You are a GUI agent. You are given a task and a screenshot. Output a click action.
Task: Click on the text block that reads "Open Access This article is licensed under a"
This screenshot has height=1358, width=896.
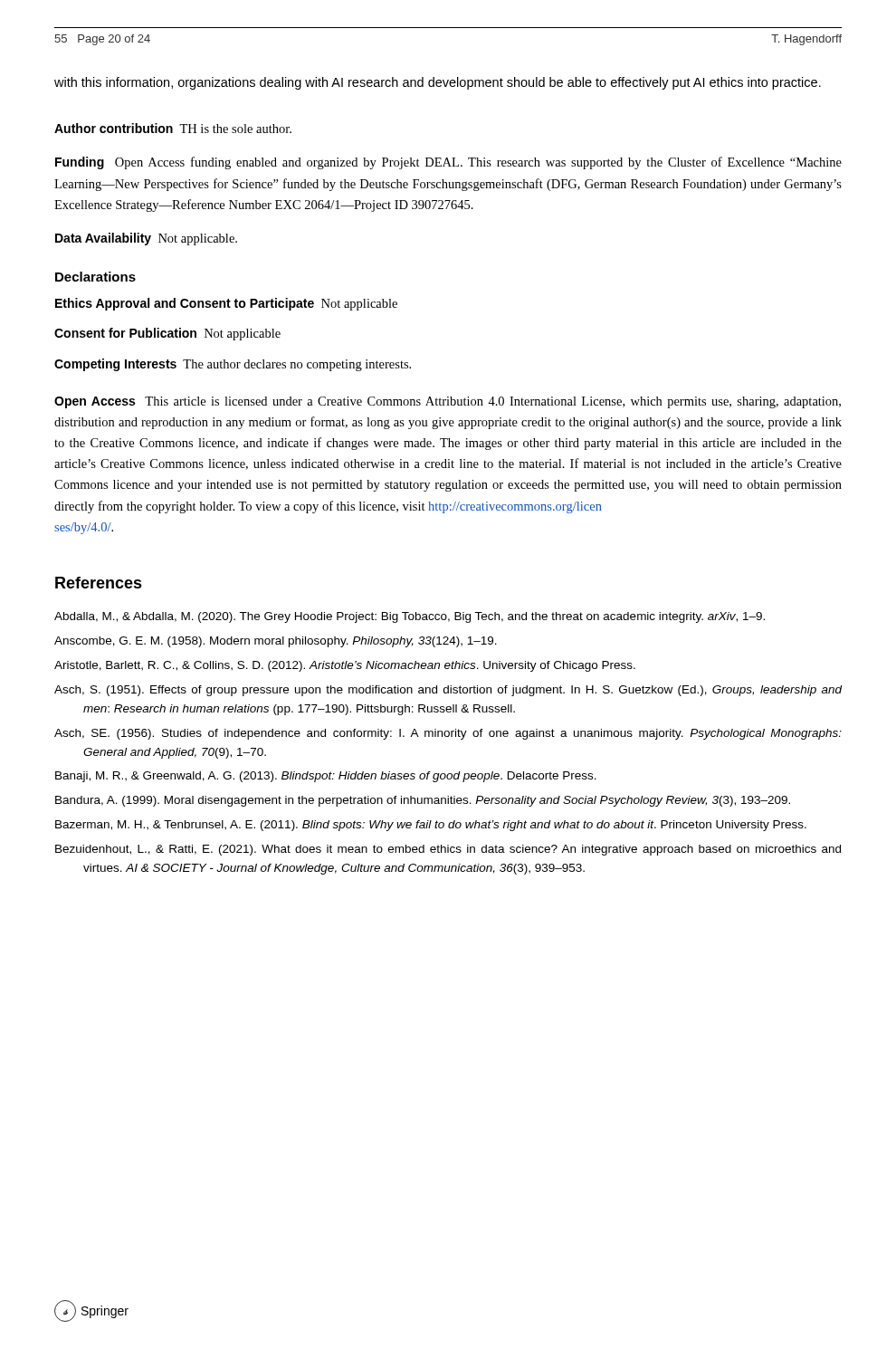click(448, 464)
